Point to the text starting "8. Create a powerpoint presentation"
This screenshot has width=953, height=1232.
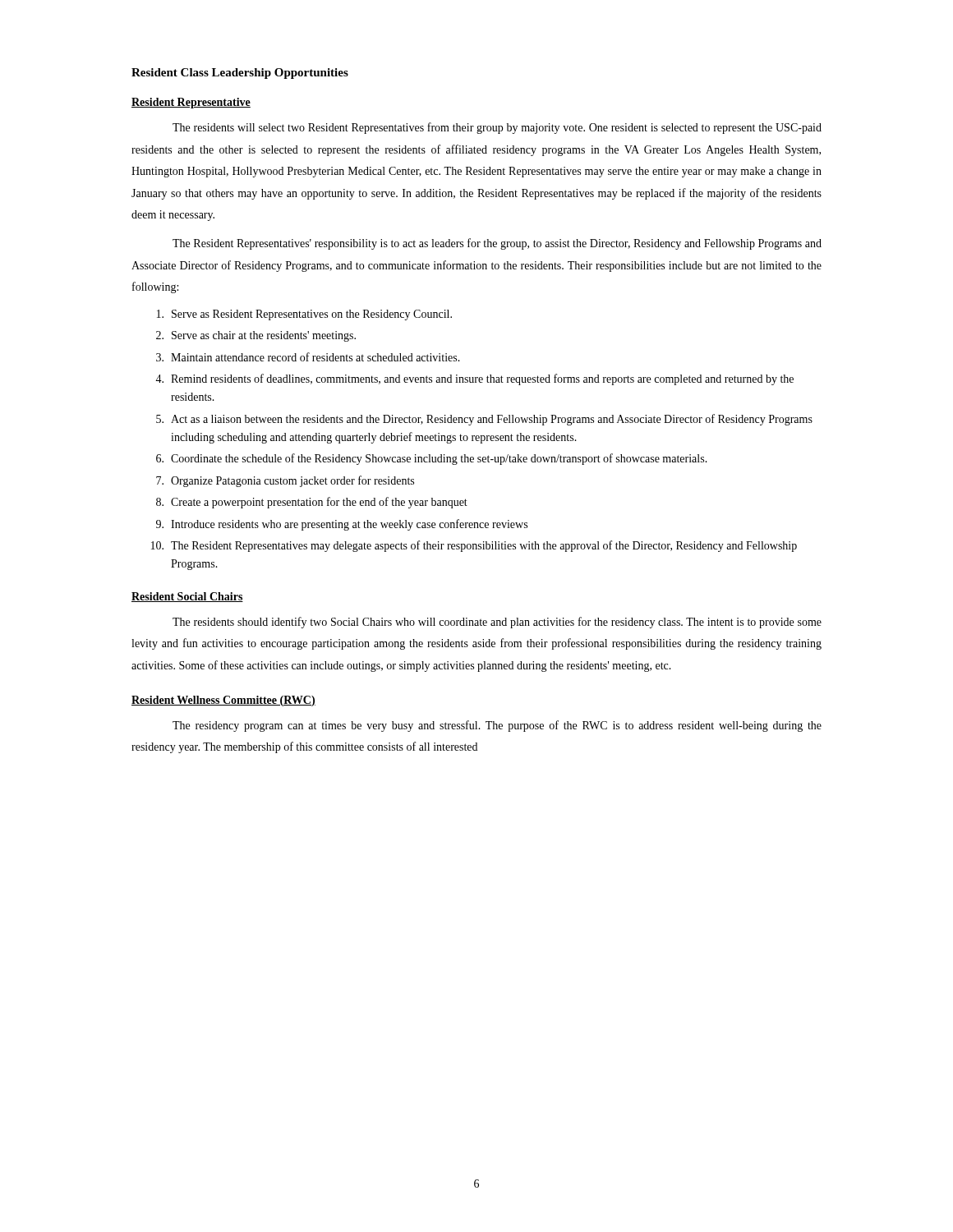tap(476, 503)
